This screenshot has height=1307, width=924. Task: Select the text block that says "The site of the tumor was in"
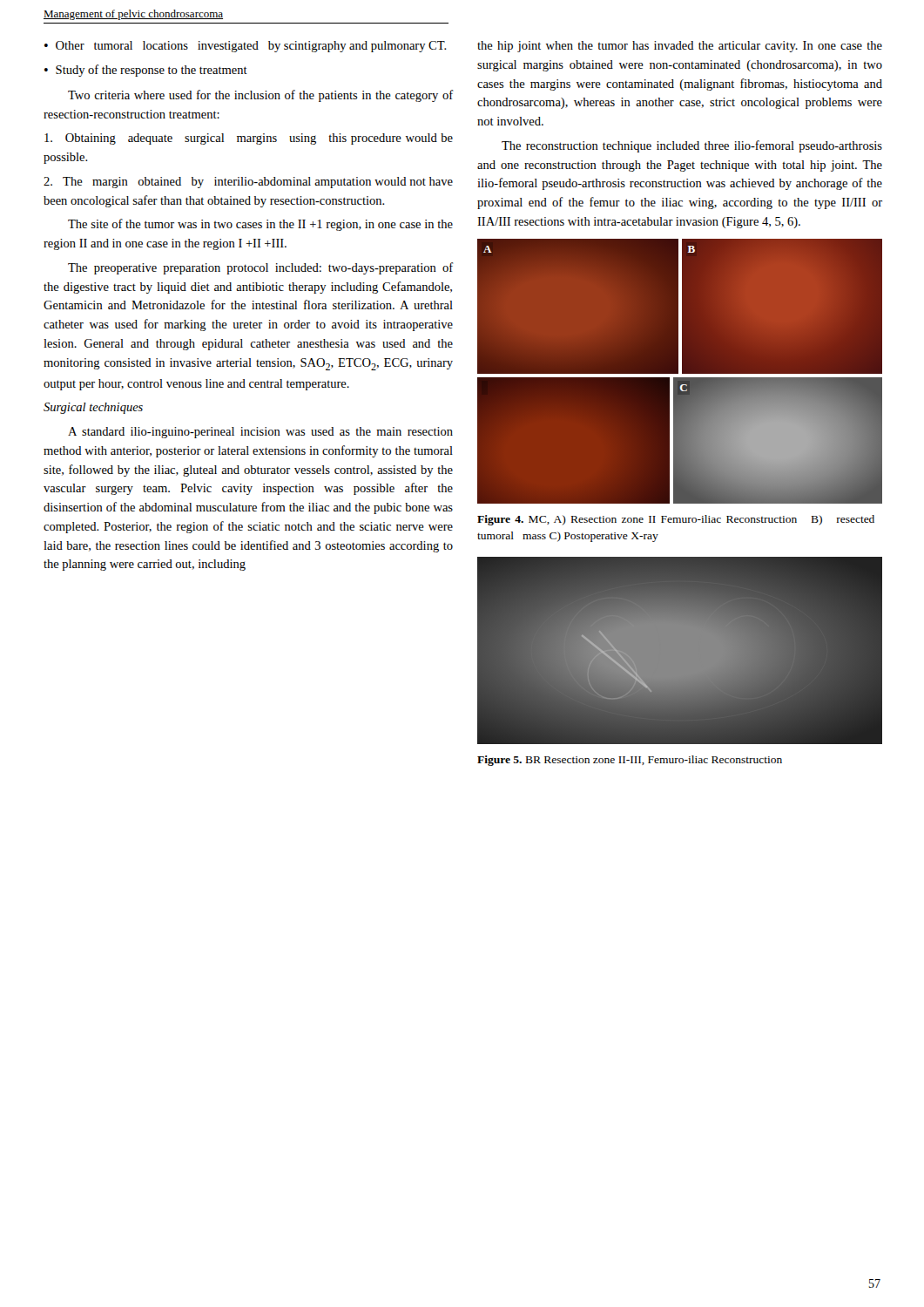248,234
